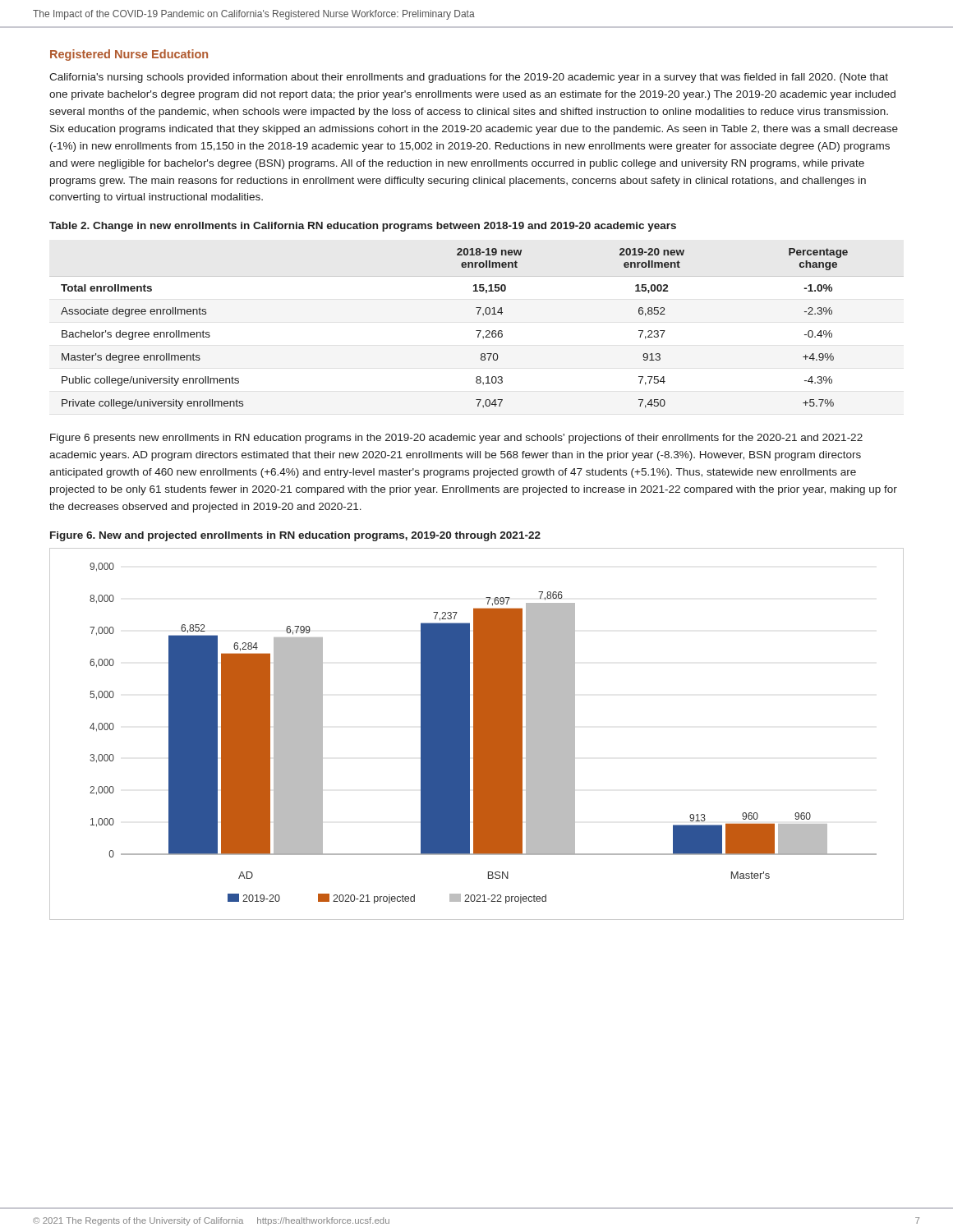Navigate to the block starting "Figure 6. New"
The height and width of the screenshot is (1232, 953).
coord(295,535)
